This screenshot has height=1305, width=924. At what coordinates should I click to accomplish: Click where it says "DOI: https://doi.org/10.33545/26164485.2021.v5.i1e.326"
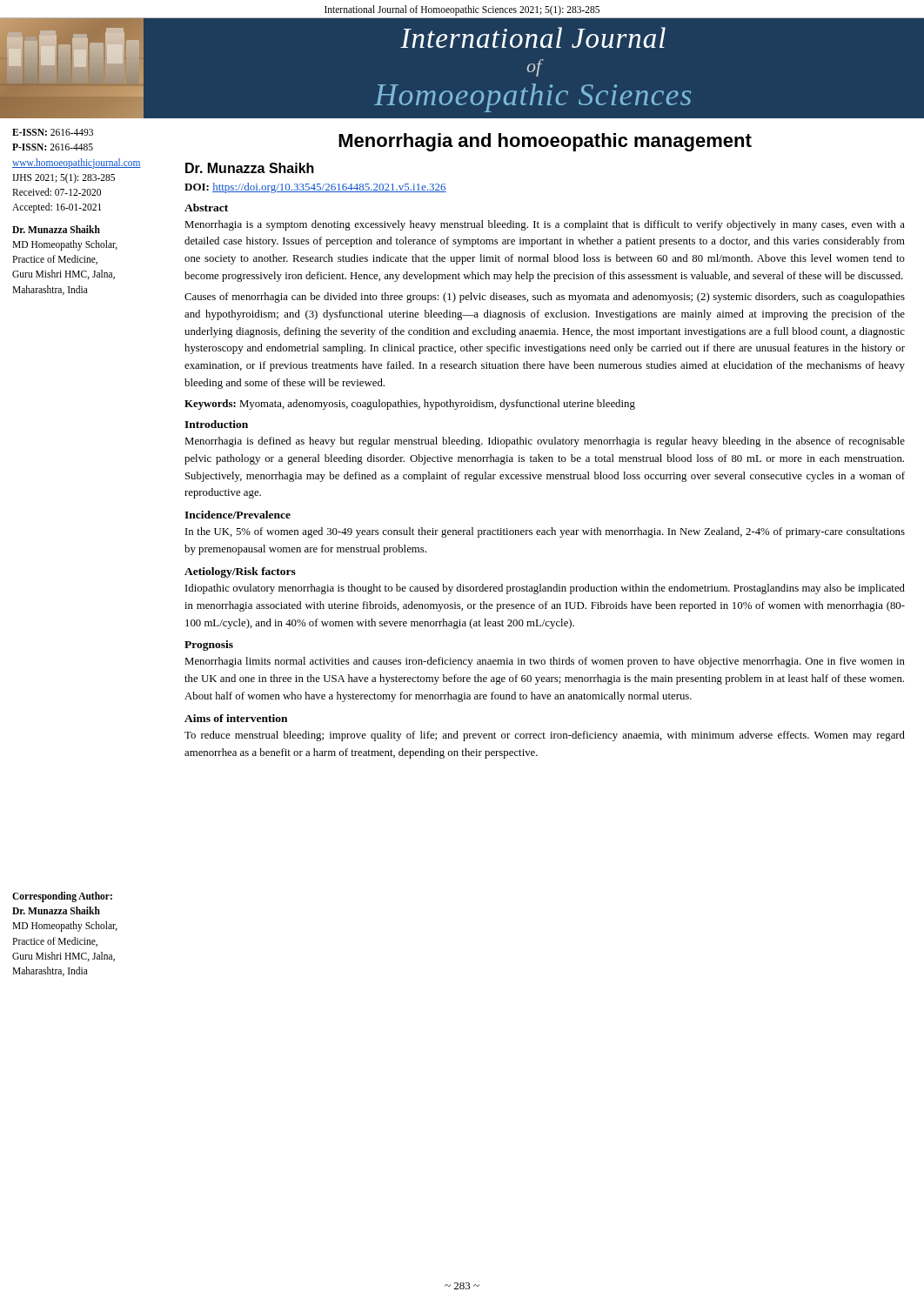315,186
